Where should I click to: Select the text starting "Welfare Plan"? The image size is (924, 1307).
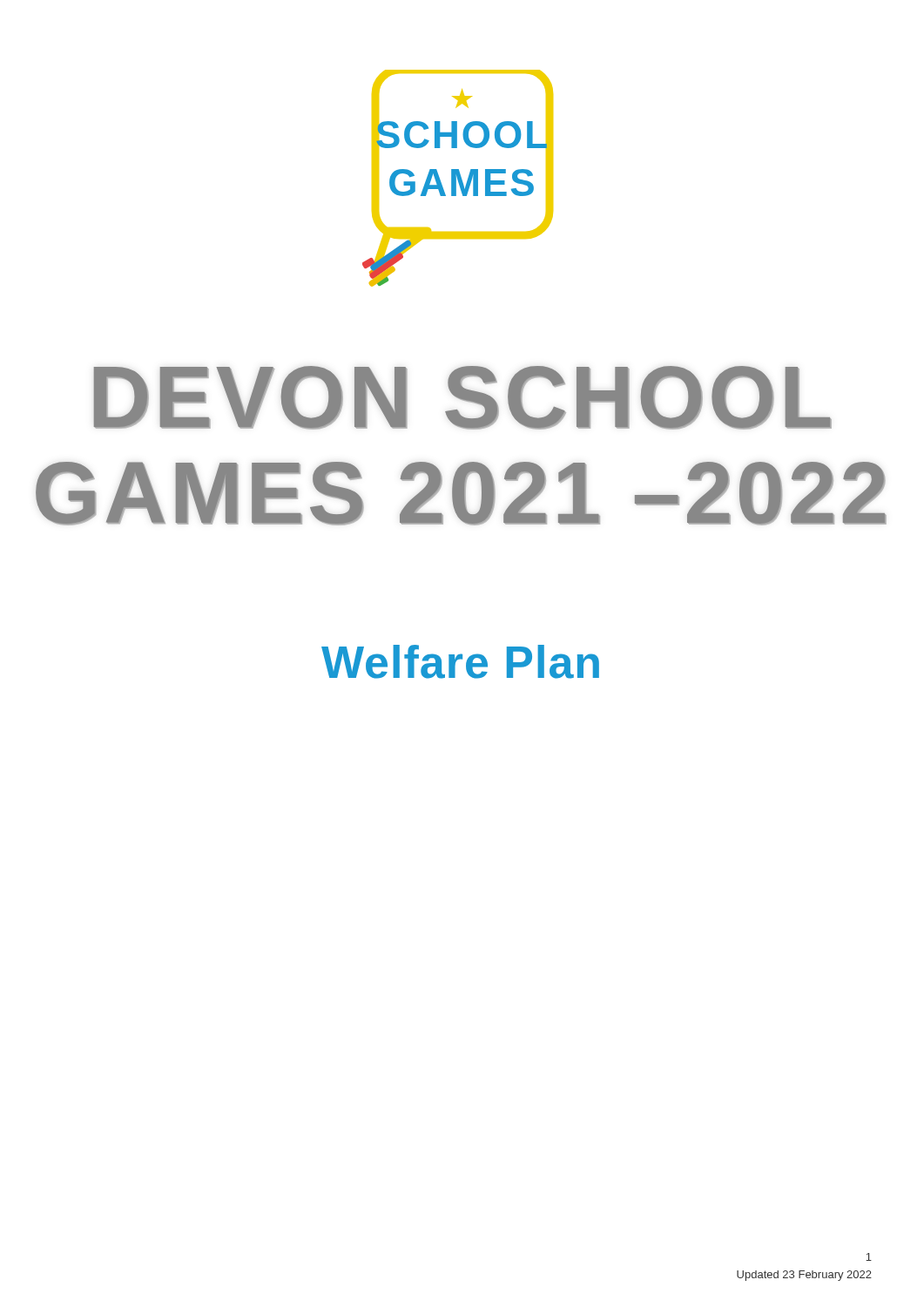click(462, 662)
